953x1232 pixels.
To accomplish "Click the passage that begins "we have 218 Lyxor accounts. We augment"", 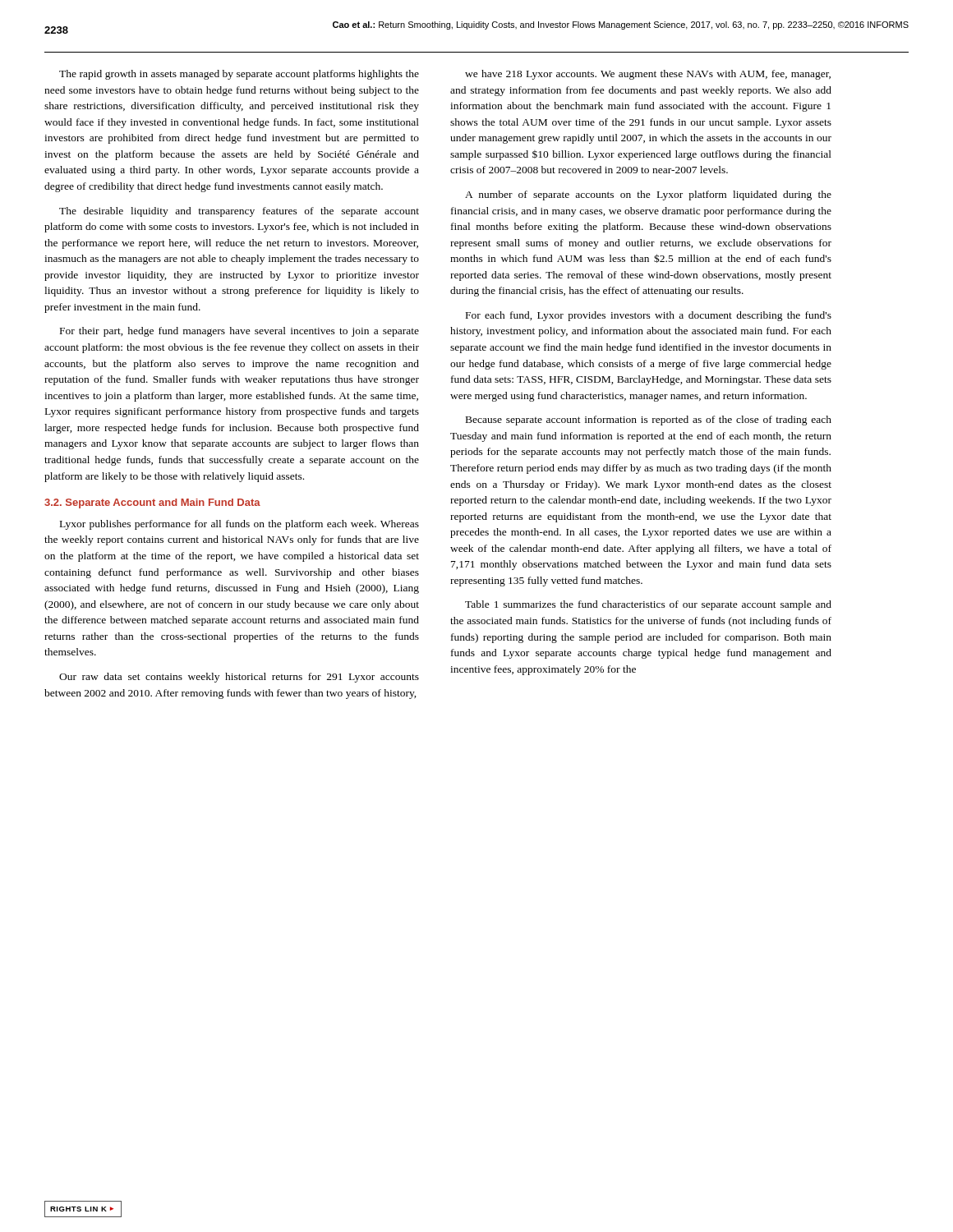I will coord(641,122).
